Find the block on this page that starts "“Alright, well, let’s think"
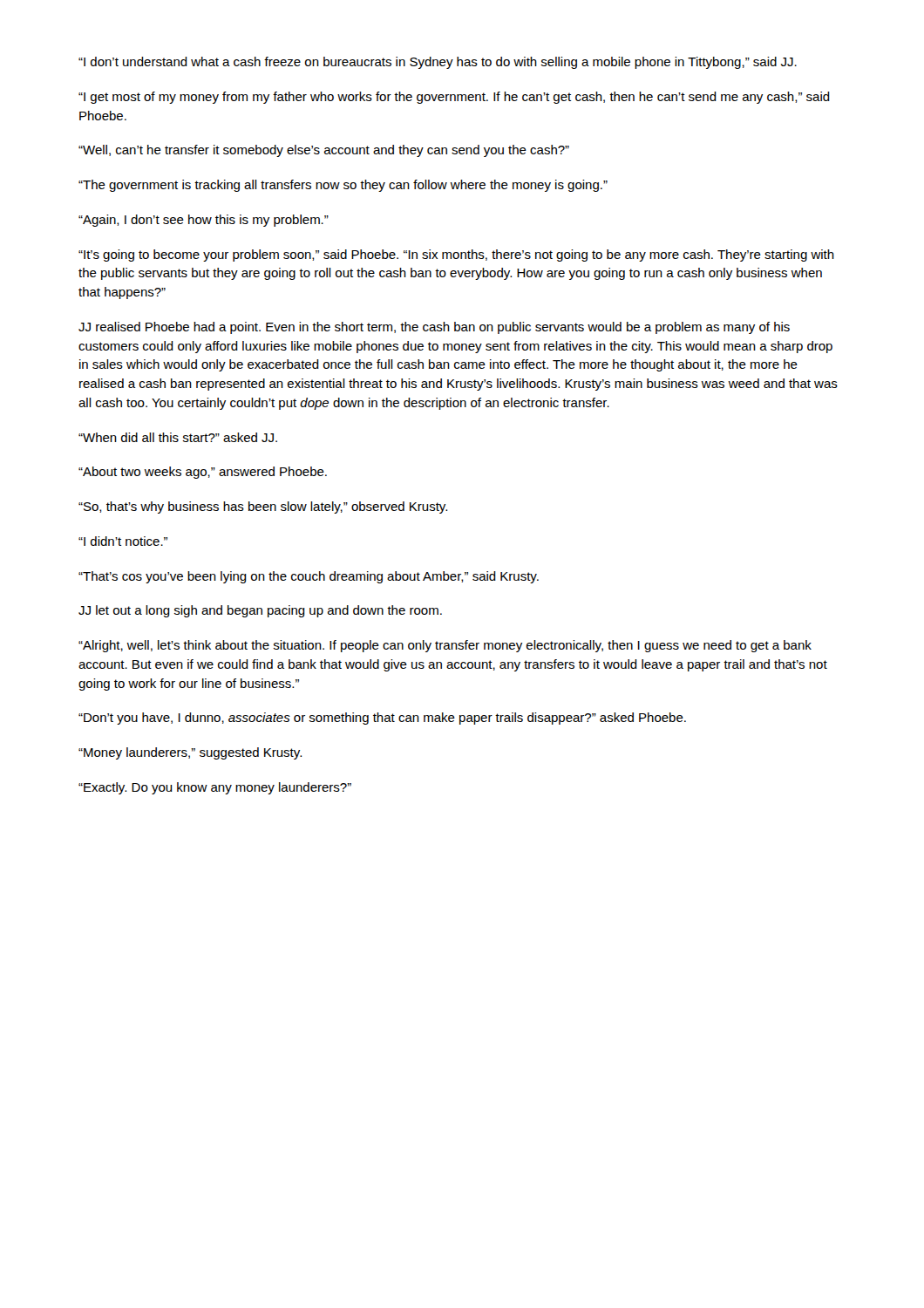Screen dimensions: 1308x924 (x=453, y=664)
